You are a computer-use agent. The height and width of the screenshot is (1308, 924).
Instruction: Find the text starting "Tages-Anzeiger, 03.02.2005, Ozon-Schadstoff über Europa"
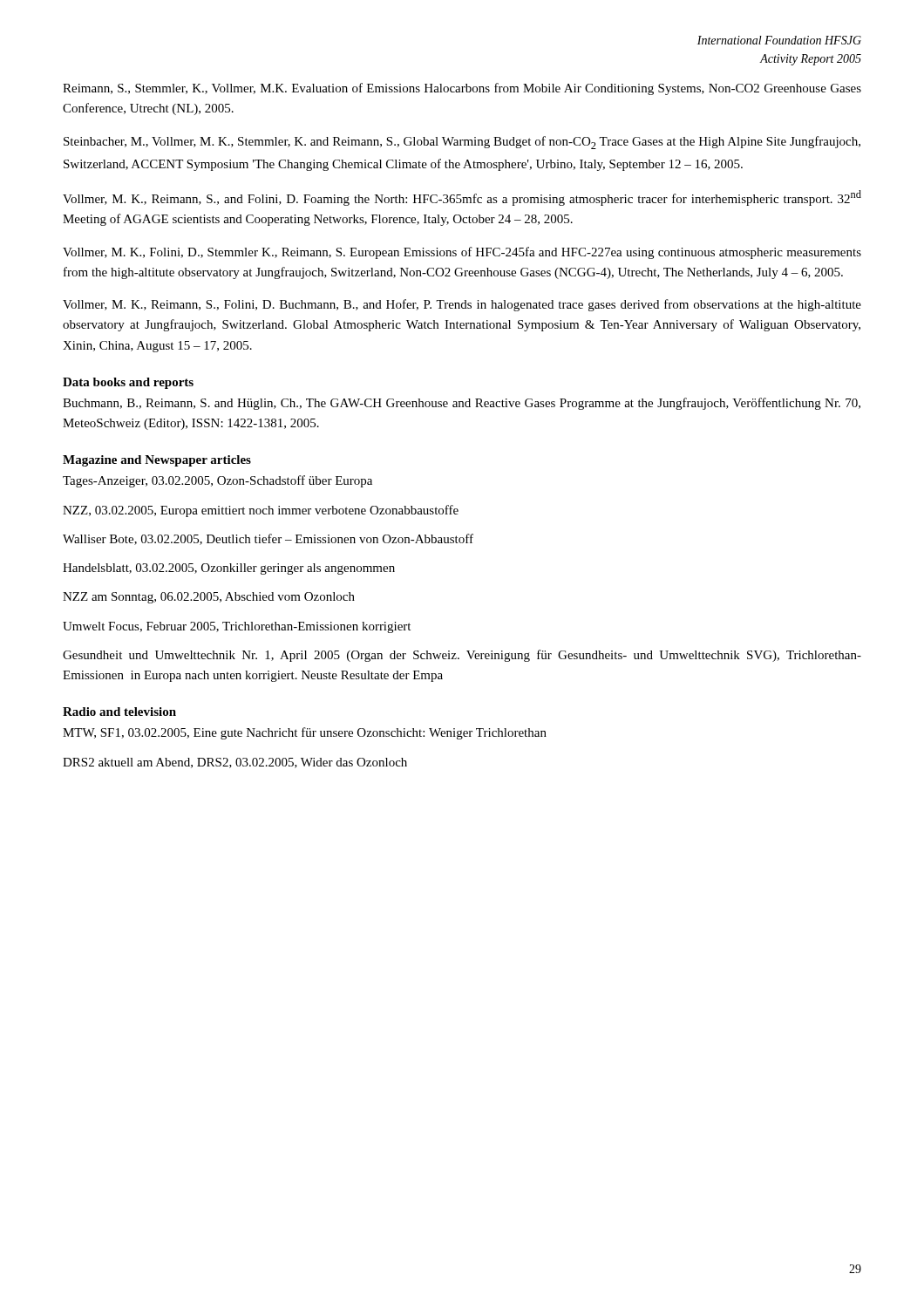pyautogui.click(x=218, y=481)
